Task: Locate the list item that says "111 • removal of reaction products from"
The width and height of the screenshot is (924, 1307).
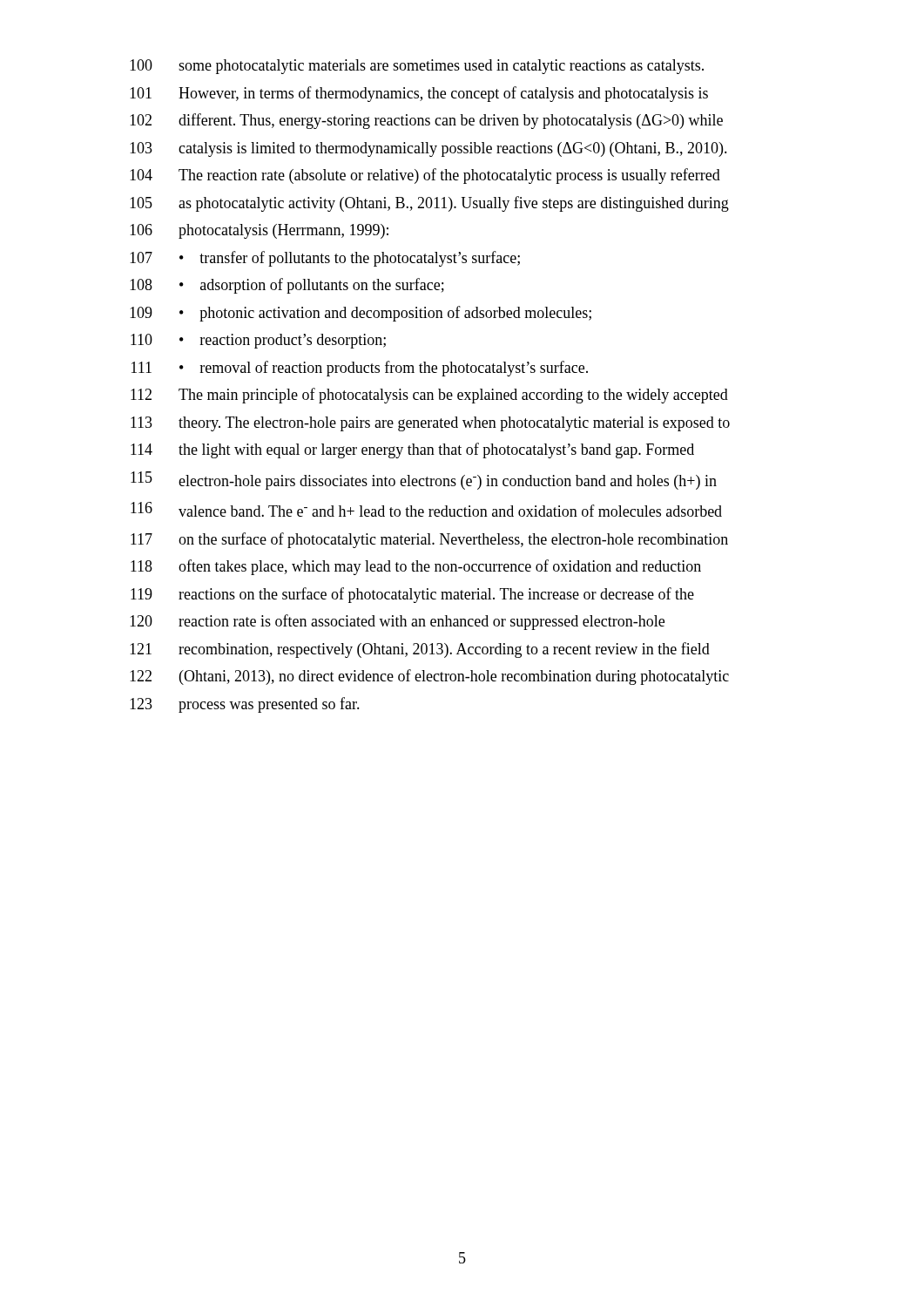Action: pos(475,368)
